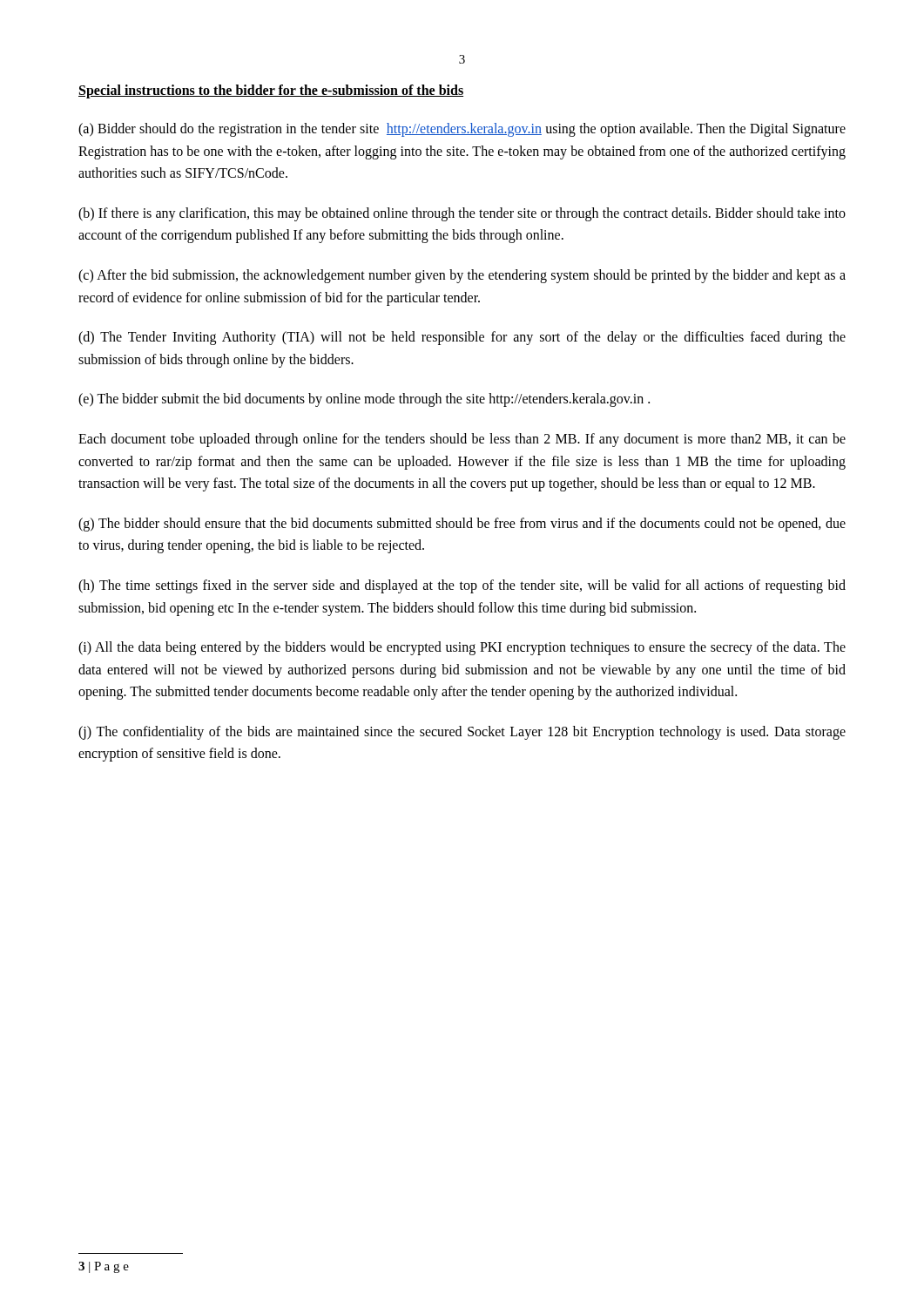Navigate to the region starting "(d) The Tender Inviting Authority"
The width and height of the screenshot is (924, 1307).
click(x=462, y=348)
